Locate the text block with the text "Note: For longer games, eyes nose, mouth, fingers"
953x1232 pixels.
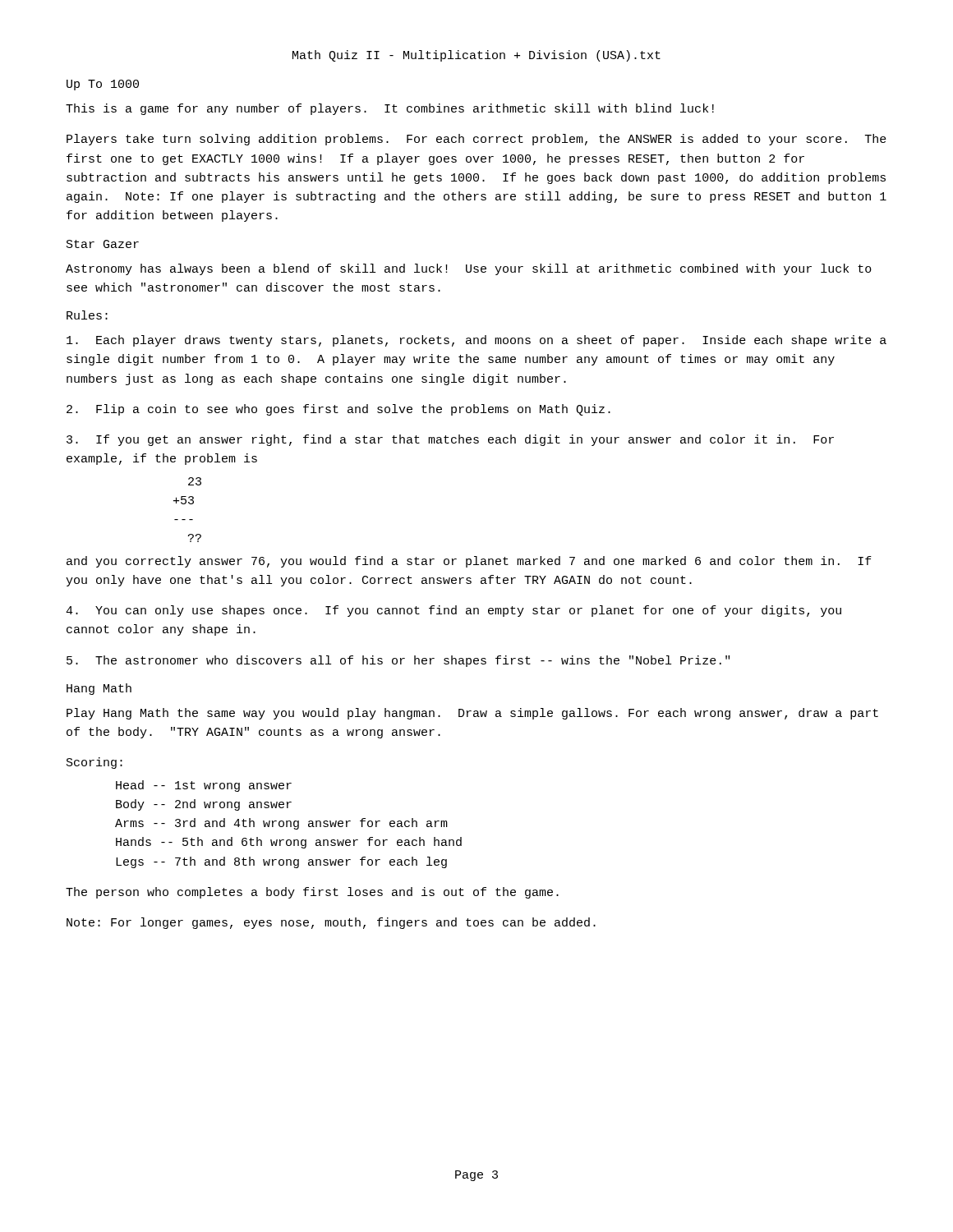[332, 924]
